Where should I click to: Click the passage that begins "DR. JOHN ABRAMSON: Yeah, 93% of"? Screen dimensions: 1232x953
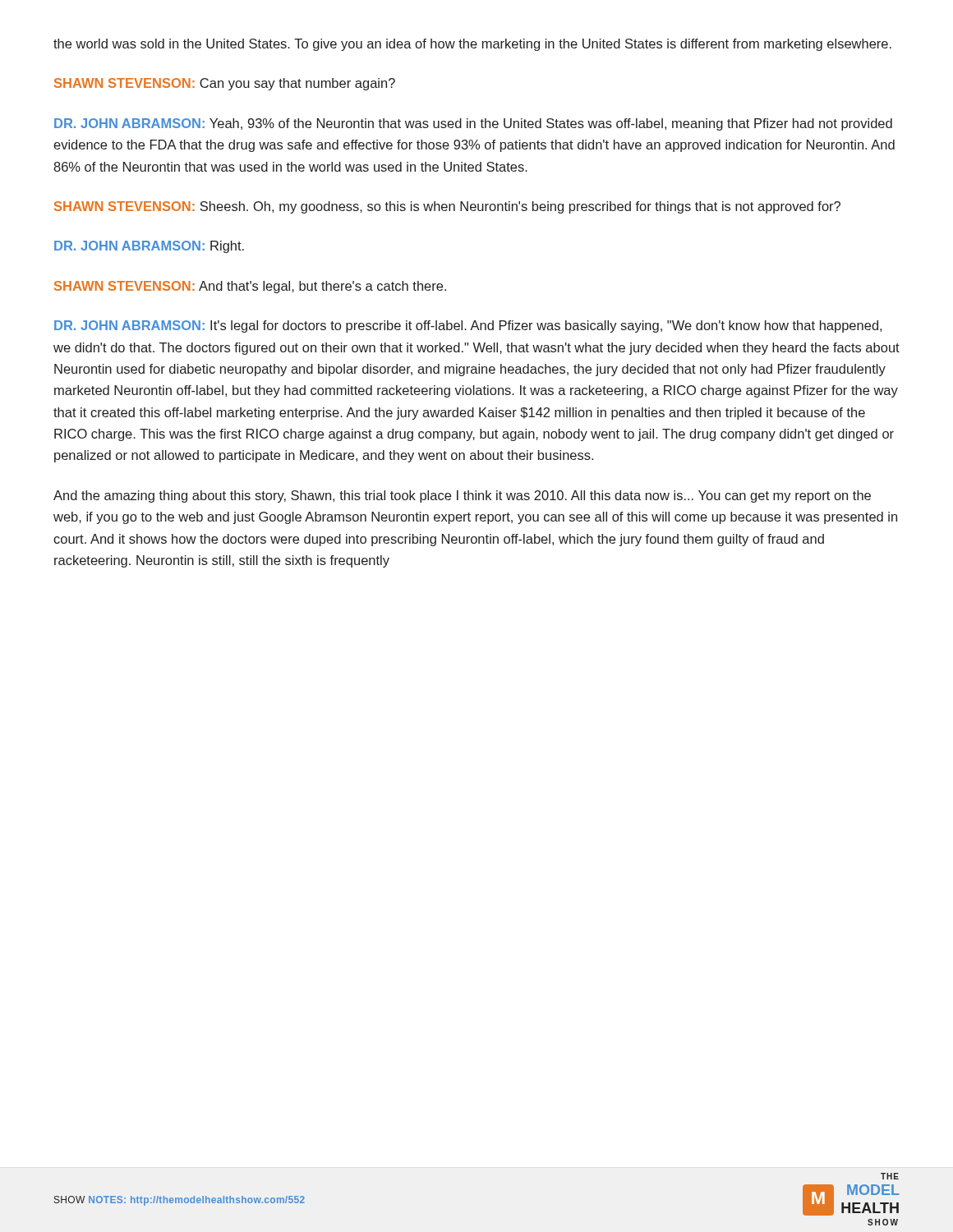coord(474,145)
